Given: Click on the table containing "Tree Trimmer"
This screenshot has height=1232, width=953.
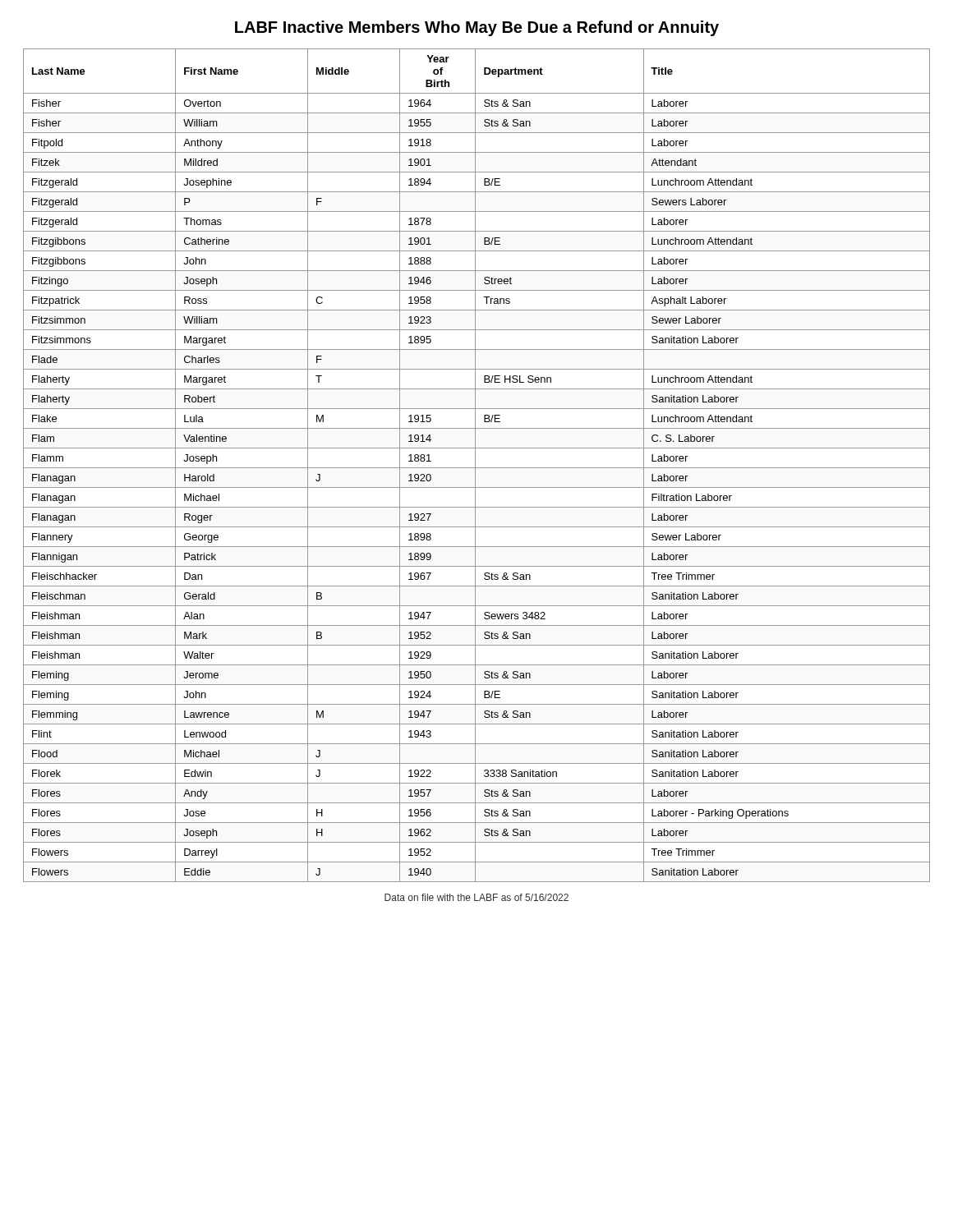Looking at the screenshot, I should point(476,465).
